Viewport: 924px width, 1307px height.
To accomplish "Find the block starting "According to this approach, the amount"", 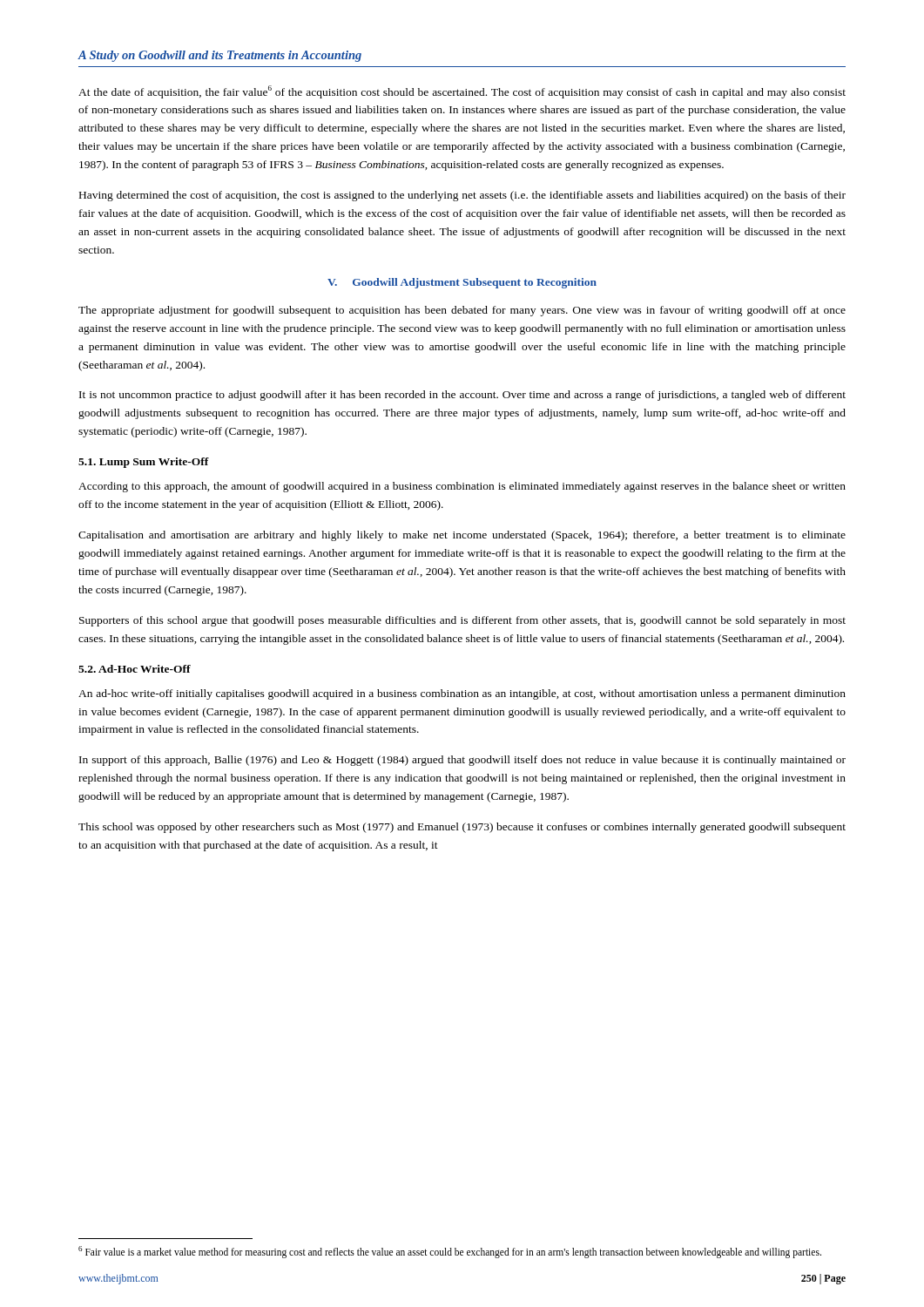I will (462, 495).
